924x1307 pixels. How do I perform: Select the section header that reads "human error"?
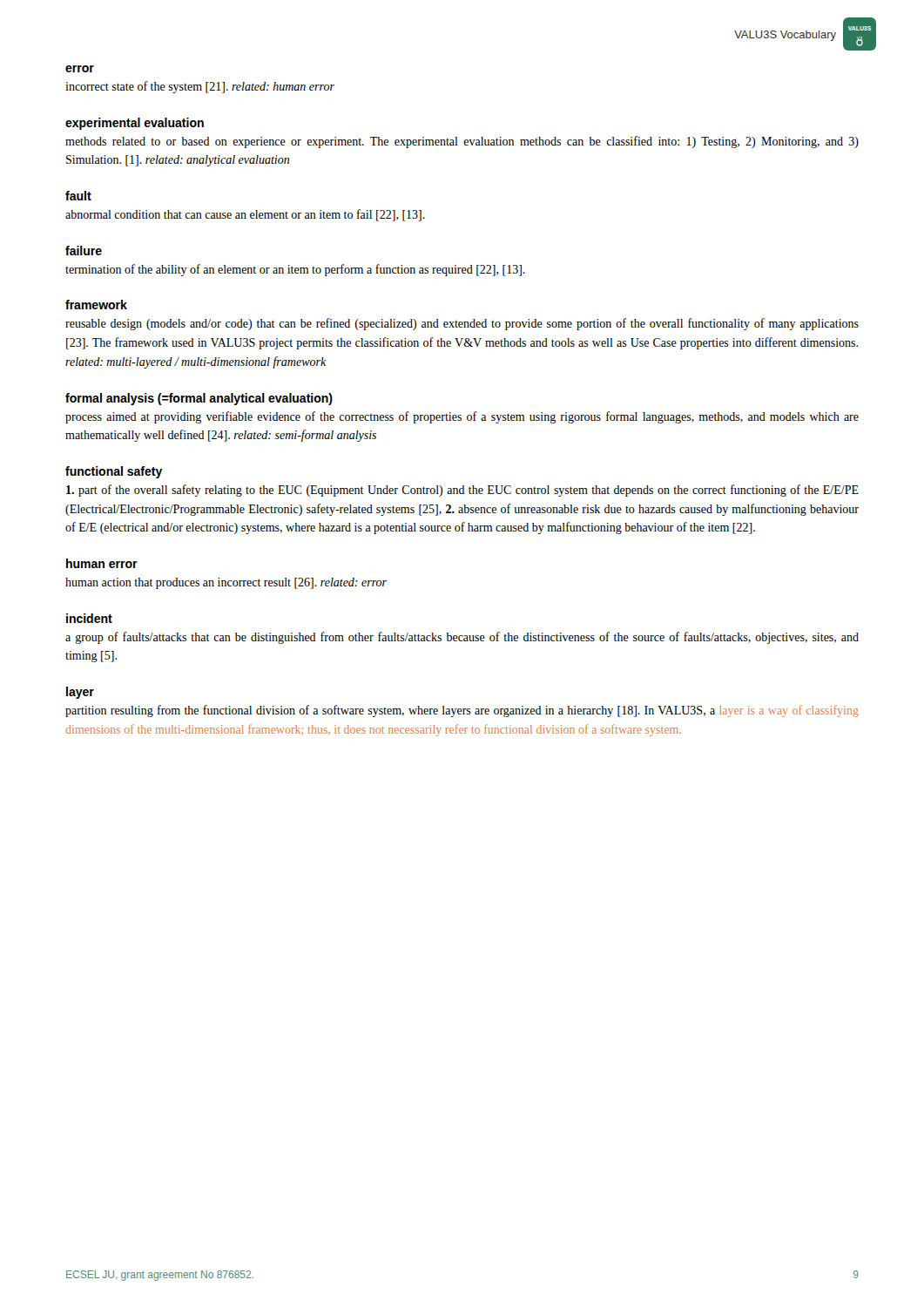point(101,564)
